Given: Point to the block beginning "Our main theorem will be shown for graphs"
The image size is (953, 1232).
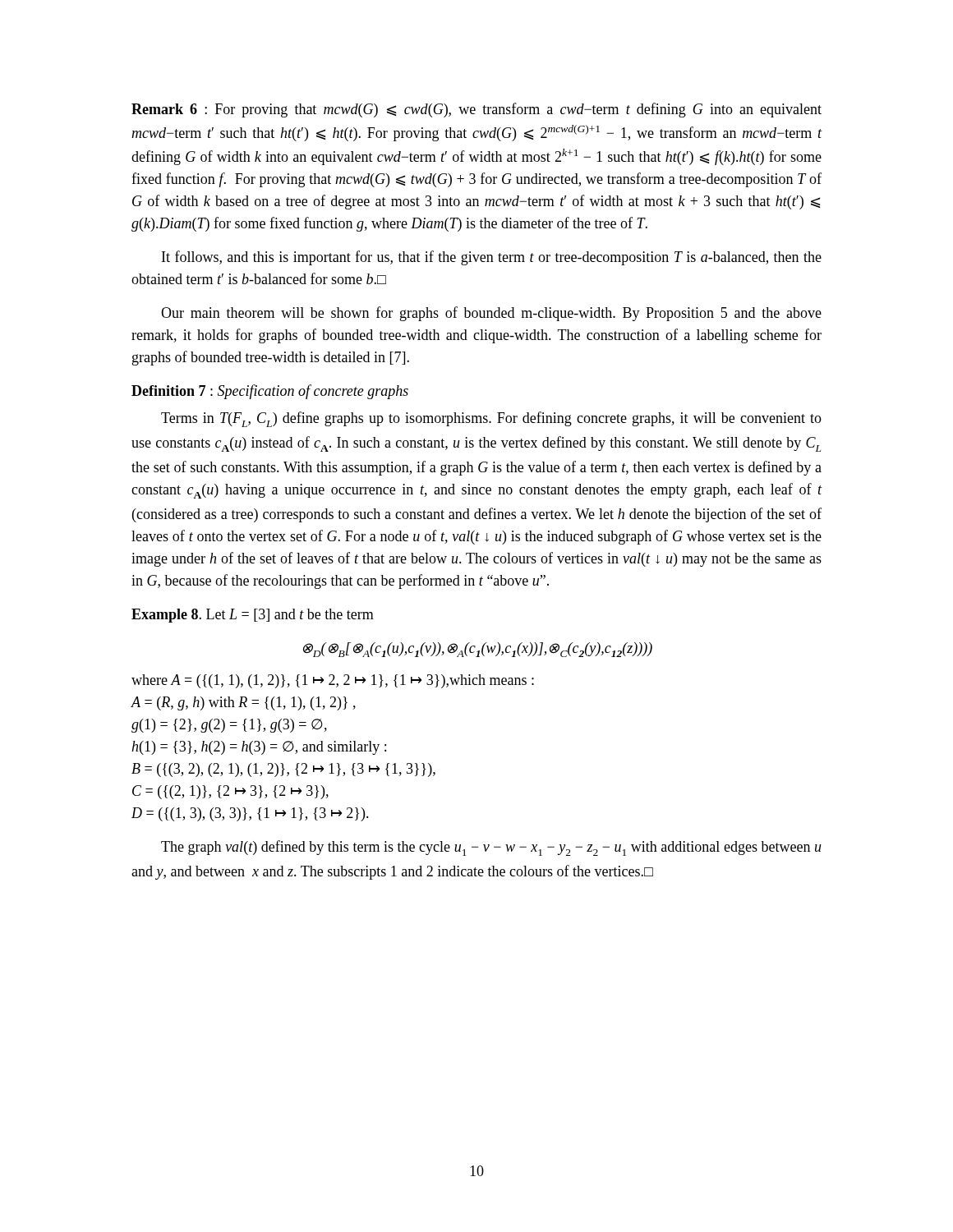Looking at the screenshot, I should coord(476,335).
